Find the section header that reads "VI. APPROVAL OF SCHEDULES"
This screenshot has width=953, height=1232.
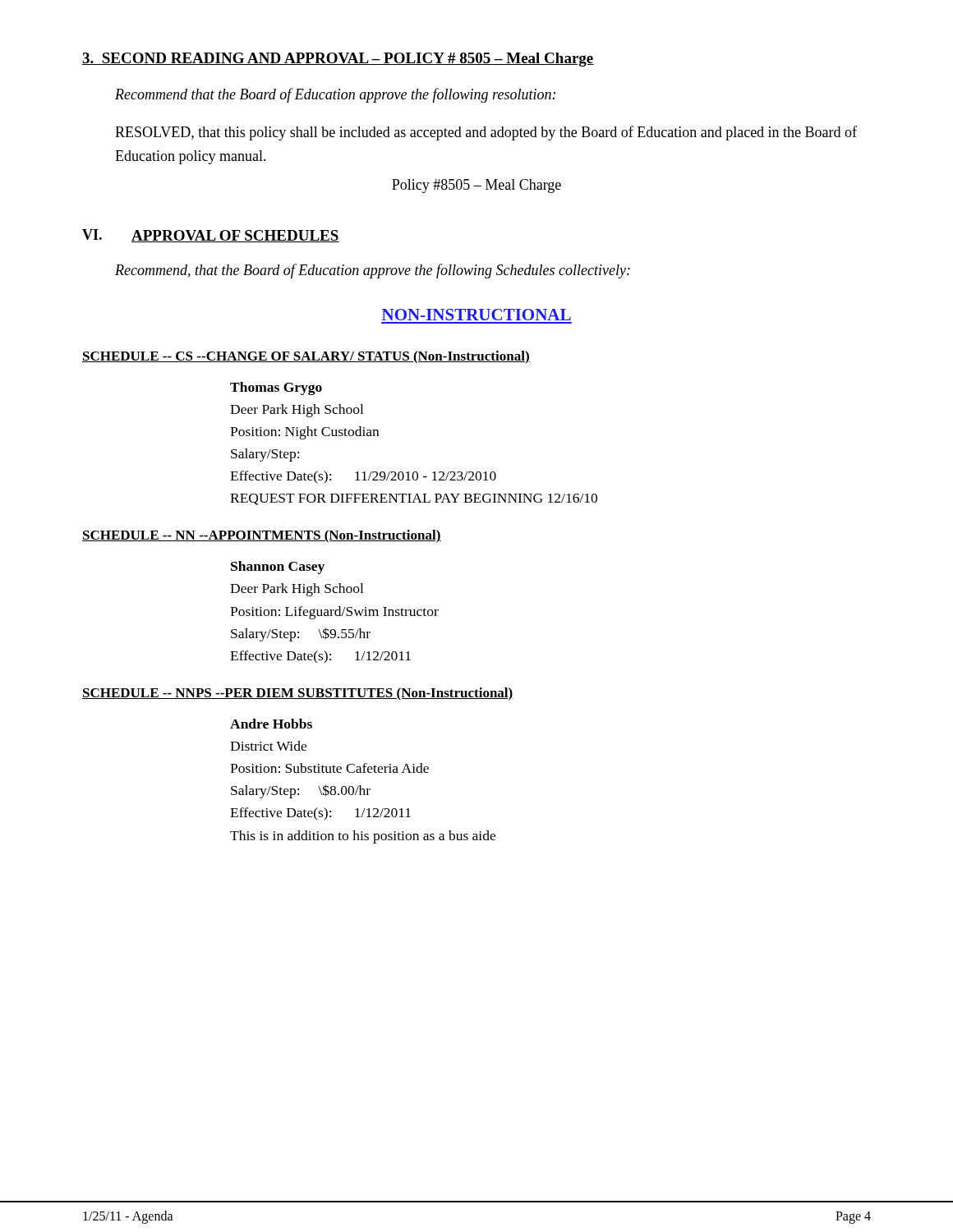coord(211,236)
